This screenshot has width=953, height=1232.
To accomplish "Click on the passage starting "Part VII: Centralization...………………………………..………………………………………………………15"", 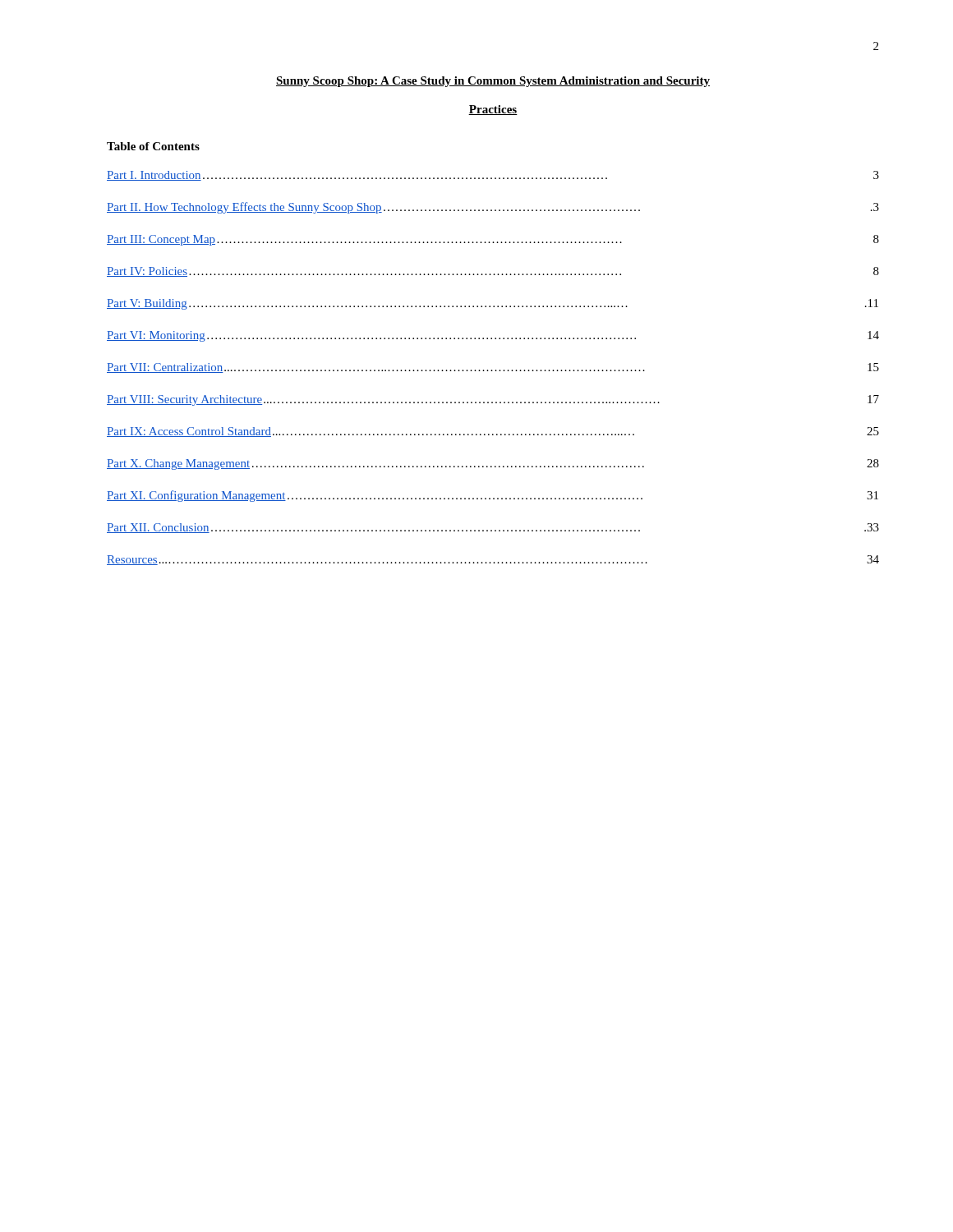I will coord(493,368).
